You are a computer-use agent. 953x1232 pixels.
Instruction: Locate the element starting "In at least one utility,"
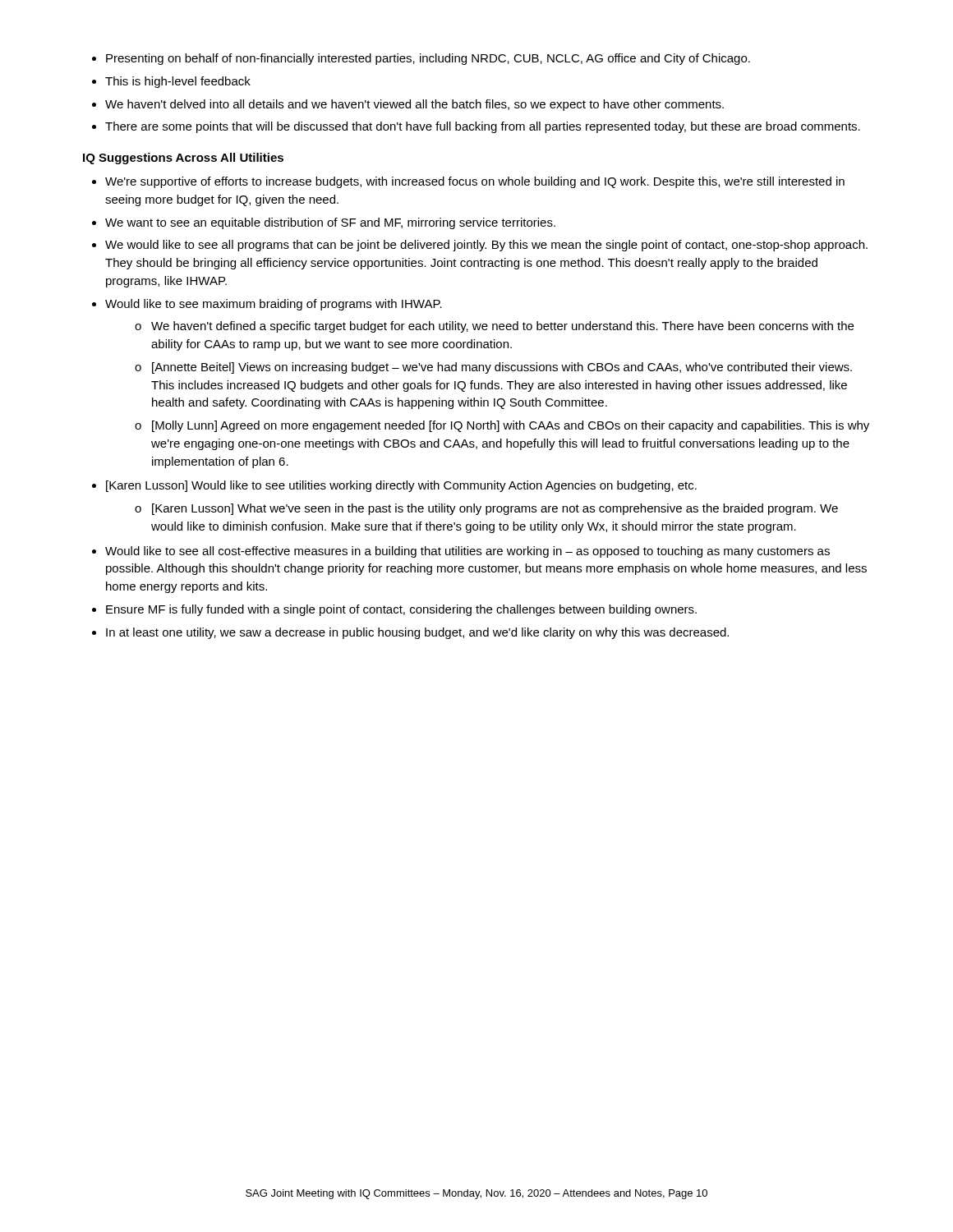tap(418, 632)
